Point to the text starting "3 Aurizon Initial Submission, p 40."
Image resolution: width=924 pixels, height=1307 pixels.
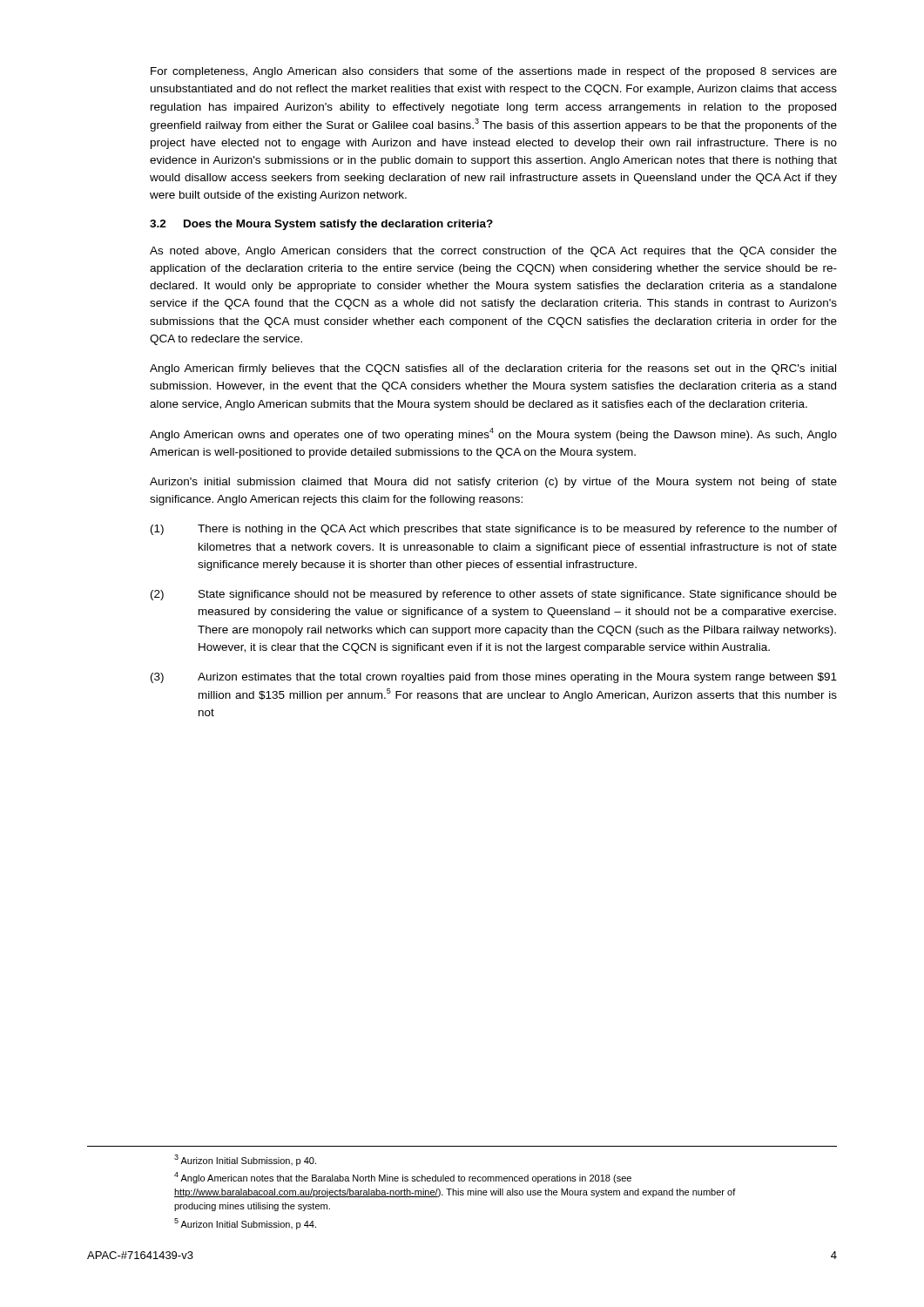(x=246, y=1159)
